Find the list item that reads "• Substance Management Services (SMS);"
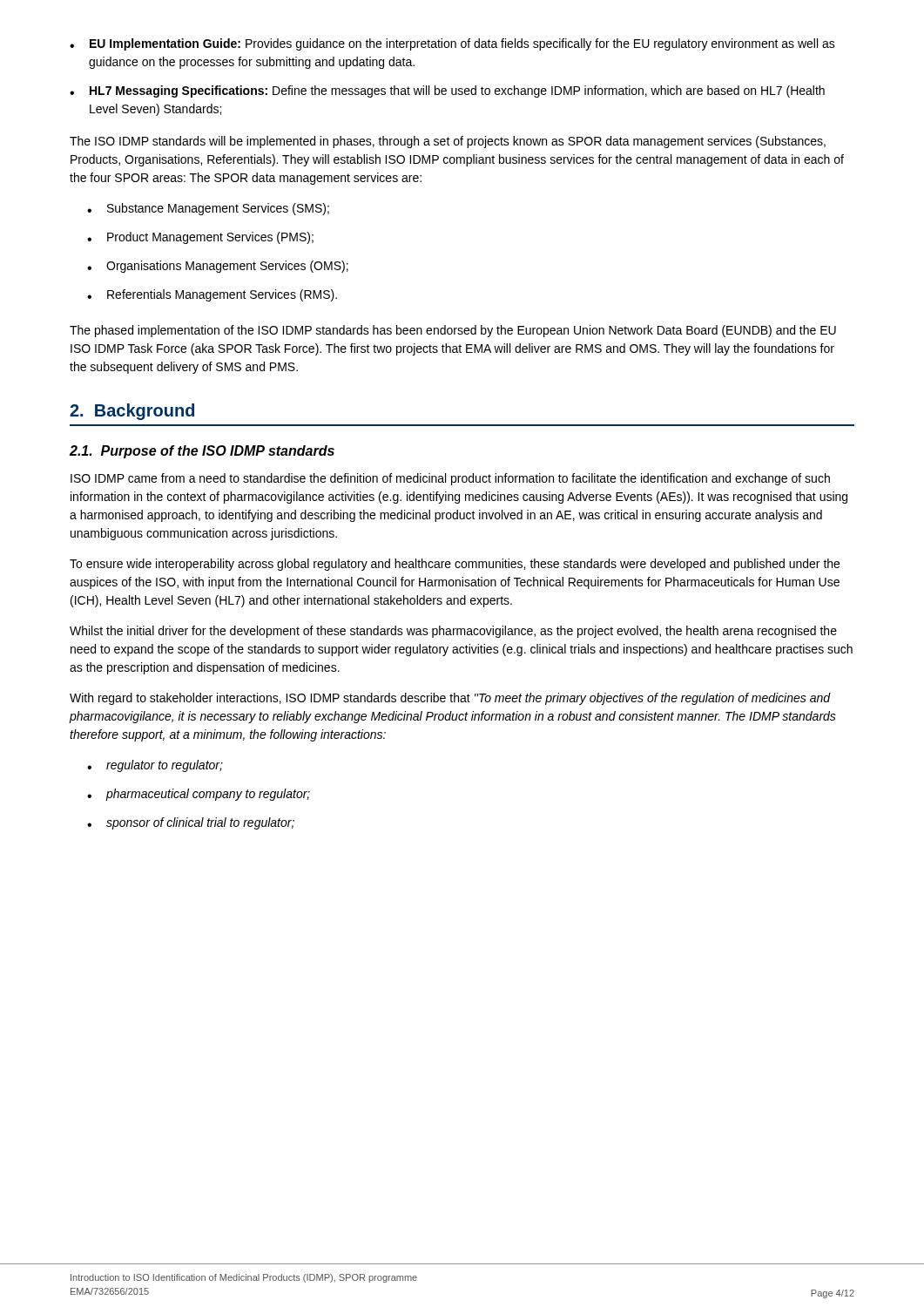924x1307 pixels. pos(208,209)
